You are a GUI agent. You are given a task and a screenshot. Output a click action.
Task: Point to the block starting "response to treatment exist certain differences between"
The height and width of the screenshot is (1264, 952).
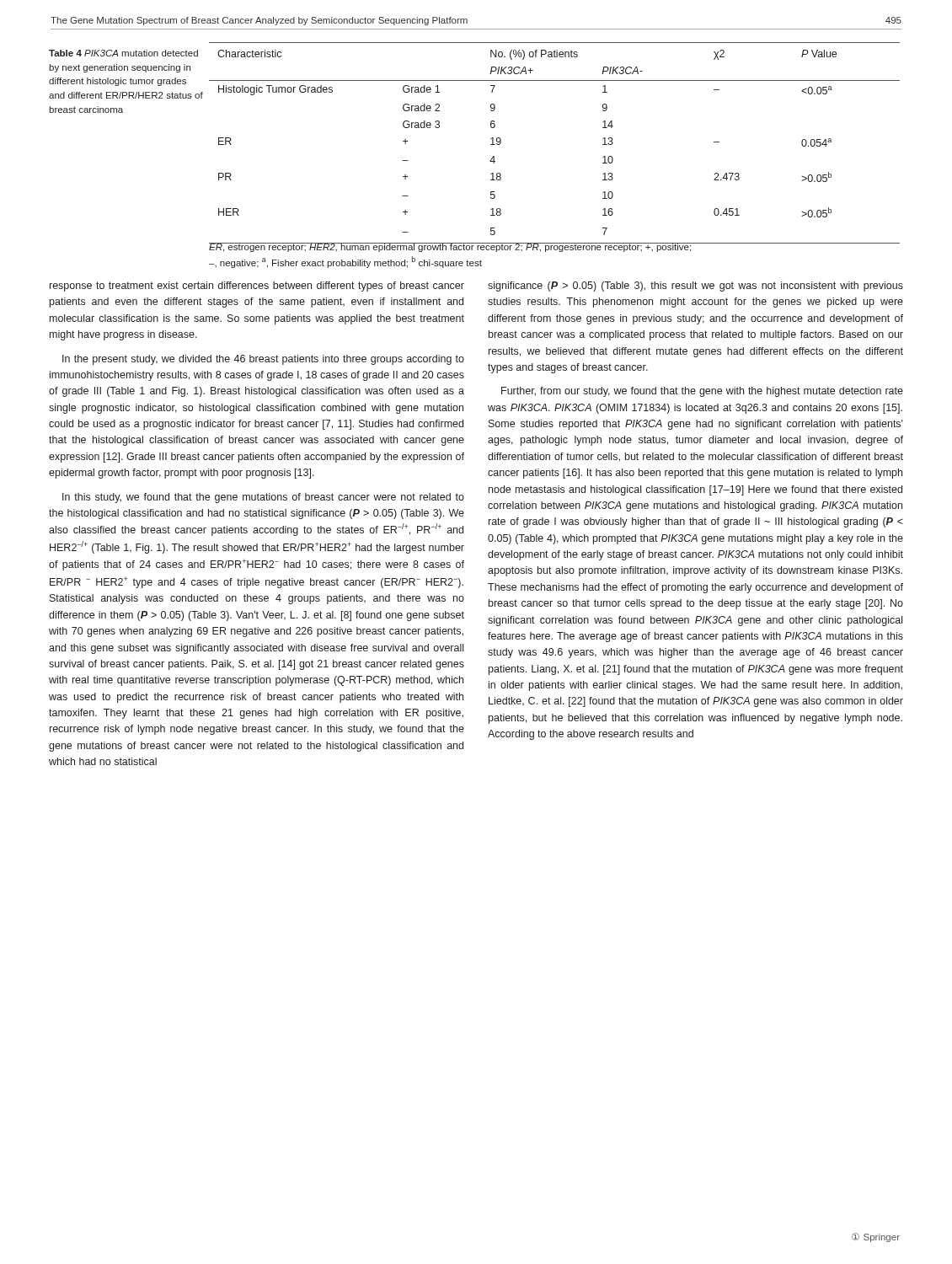[257, 524]
